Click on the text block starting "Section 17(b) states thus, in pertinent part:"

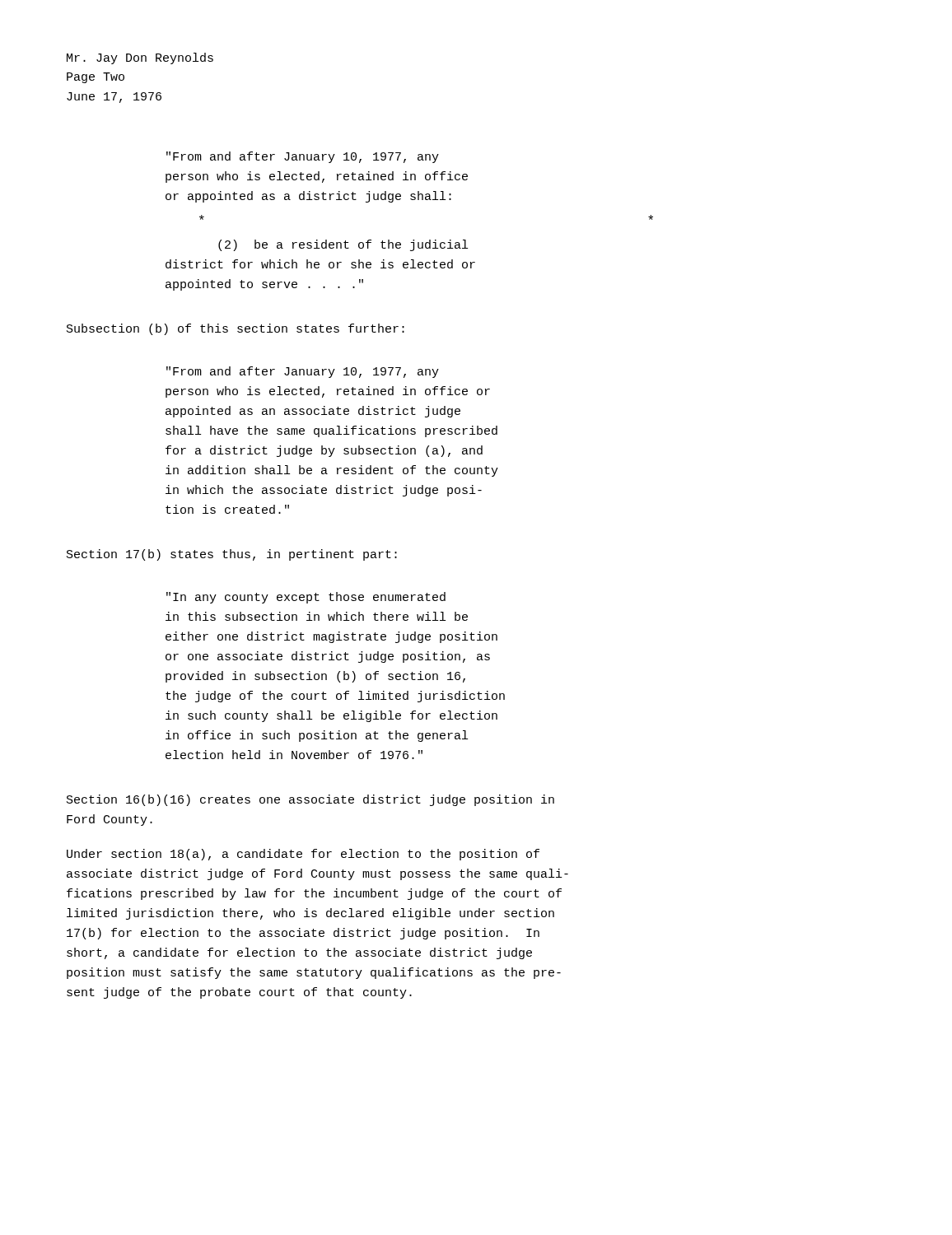pos(233,555)
